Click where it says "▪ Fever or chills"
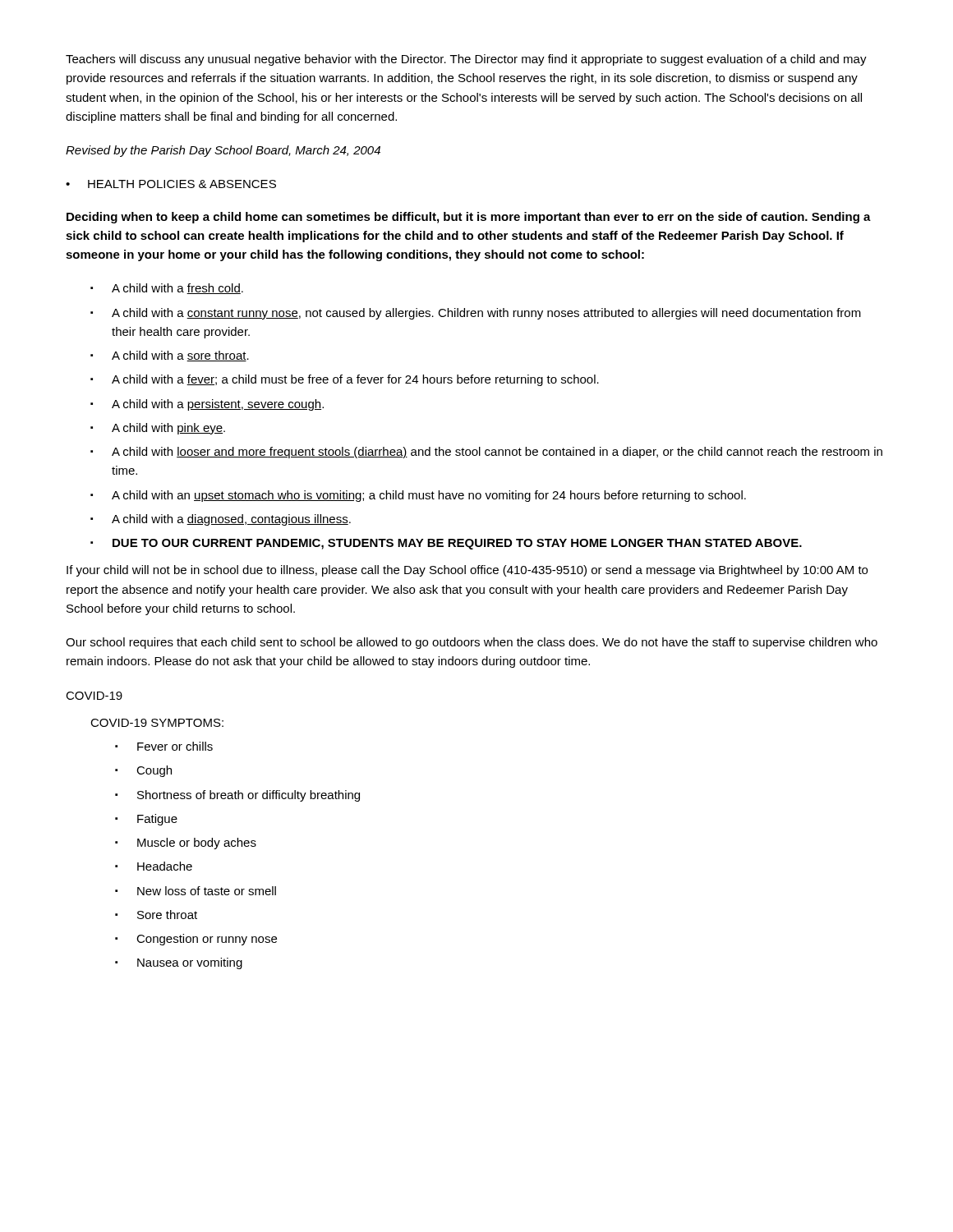 click(x=164, y=746)
